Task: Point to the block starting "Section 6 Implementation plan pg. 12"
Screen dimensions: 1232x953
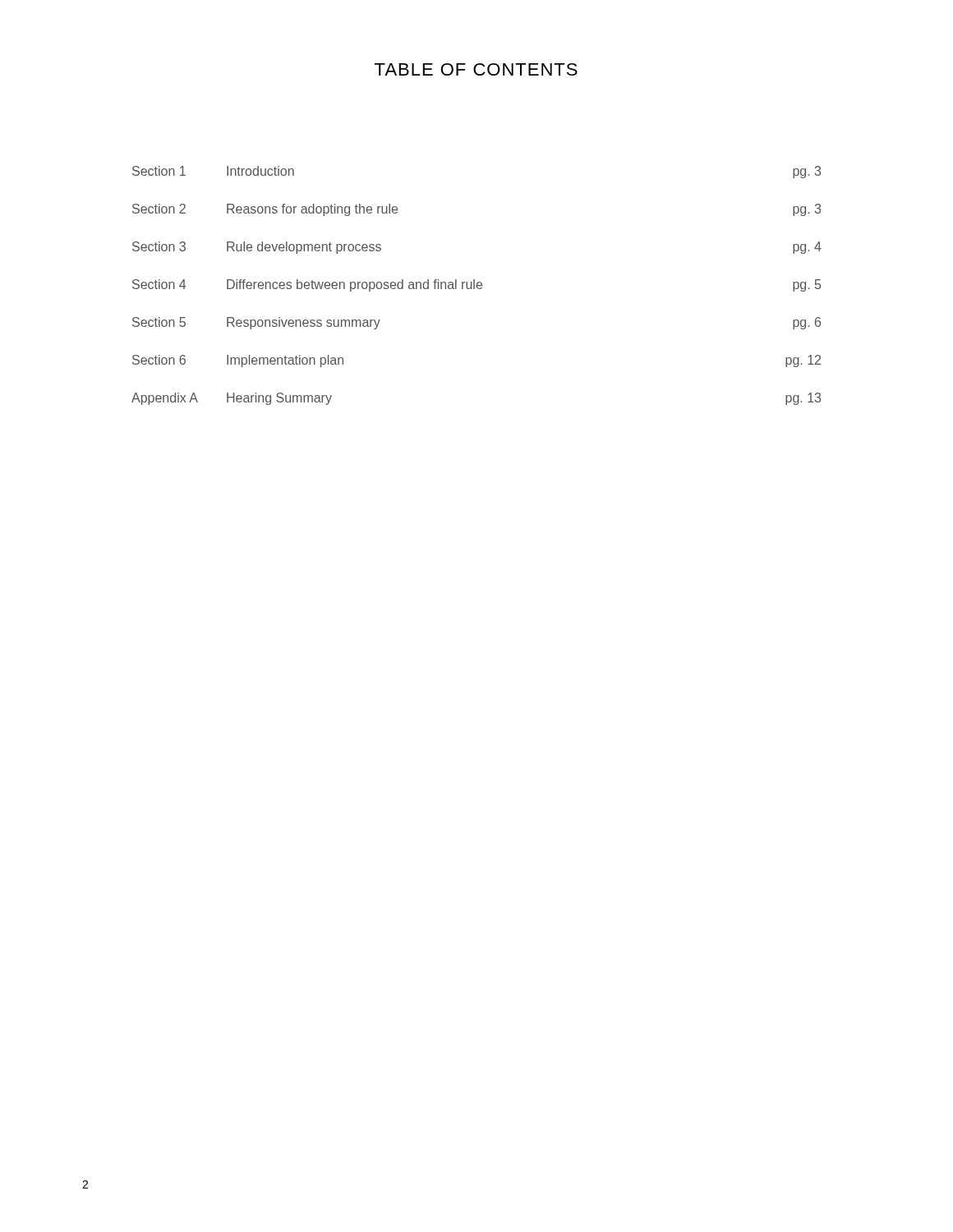Action: pos(159,361)
